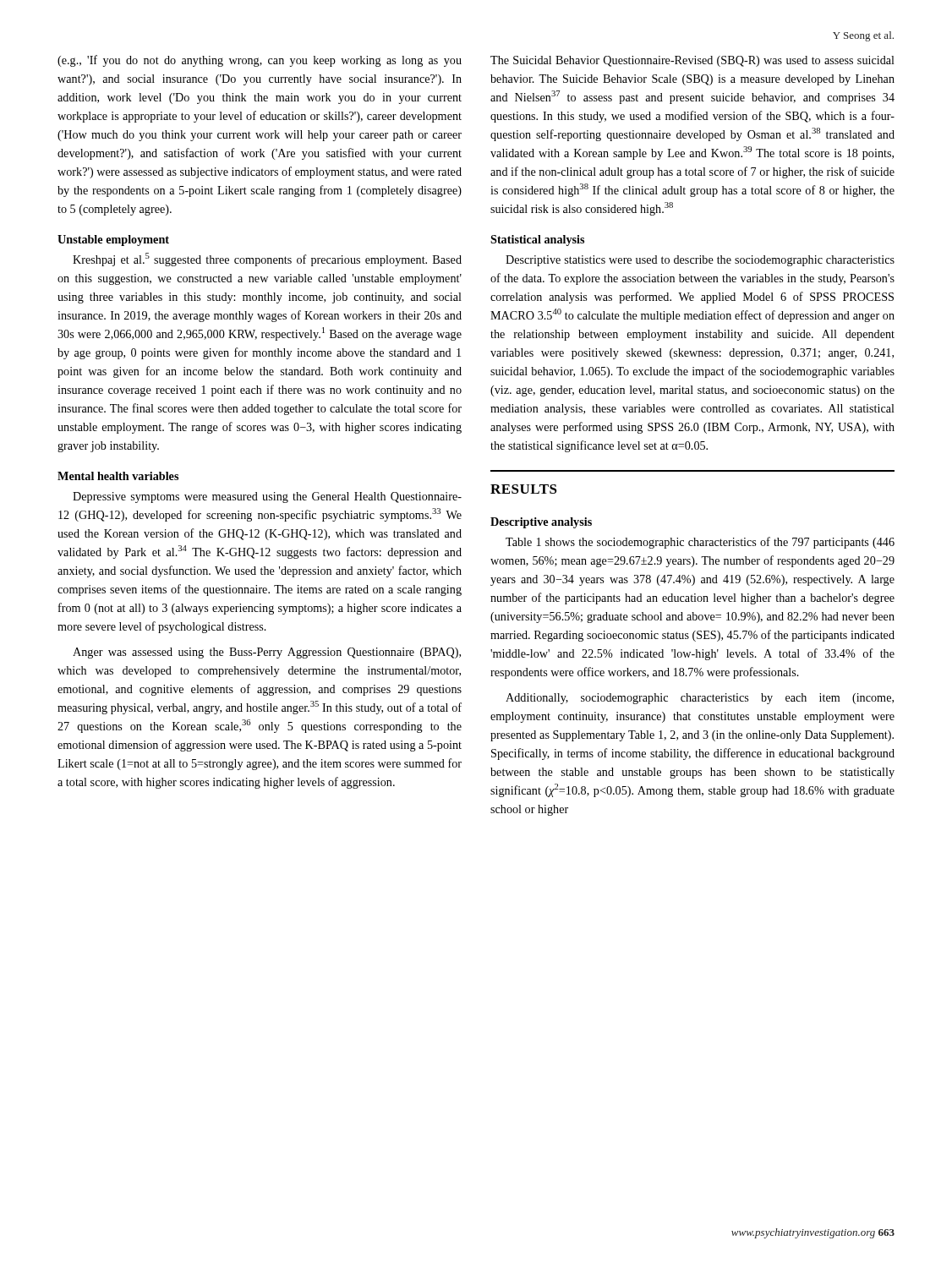The width and height of the screenshot is (952, 1268).
Task: Click on the text block that says "Table 1 shows the sociodemographic characteristics of the"
Action: 692,676
